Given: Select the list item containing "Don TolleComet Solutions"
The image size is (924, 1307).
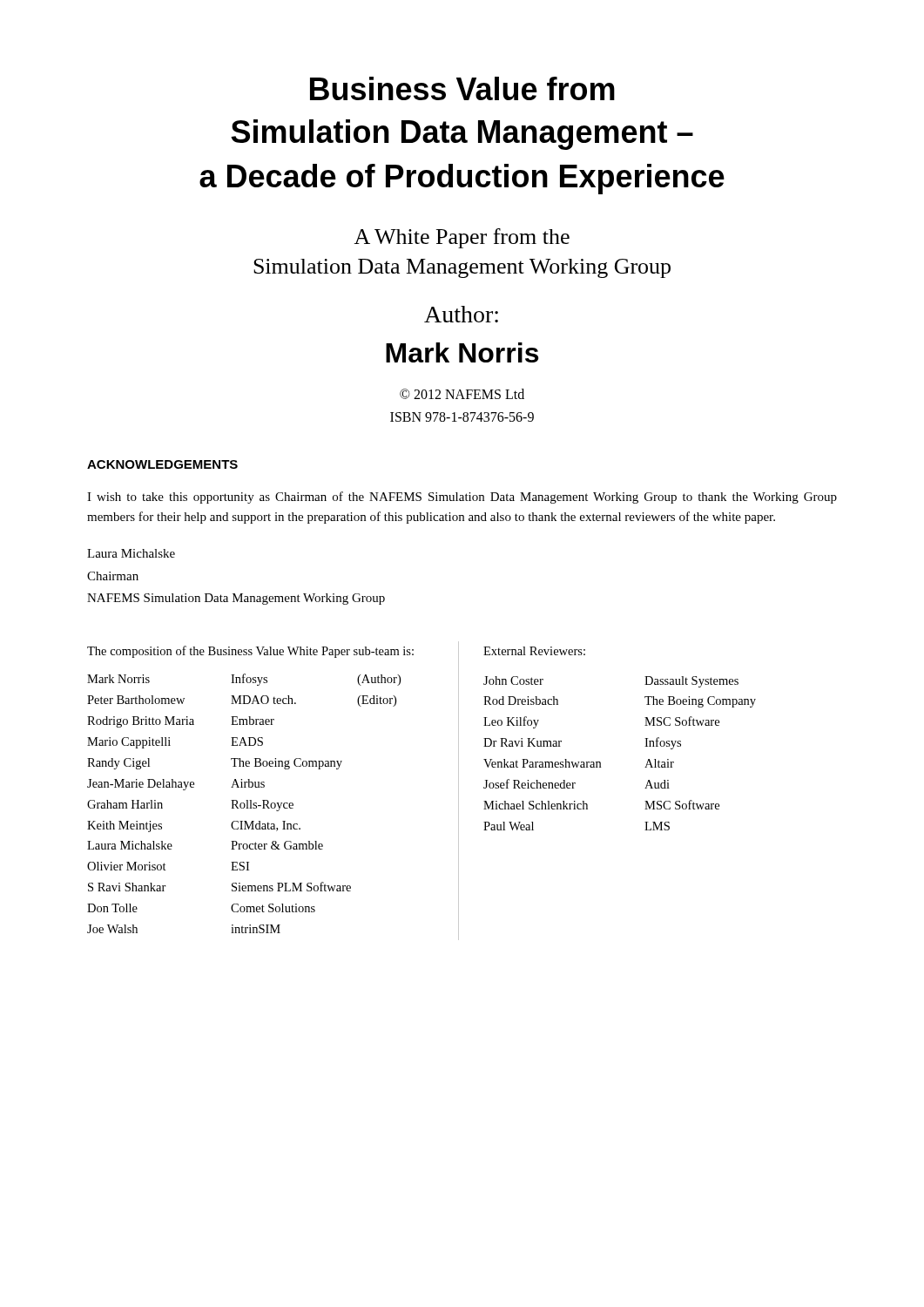Looking at the screenshot, I should [x=222, y=909].
